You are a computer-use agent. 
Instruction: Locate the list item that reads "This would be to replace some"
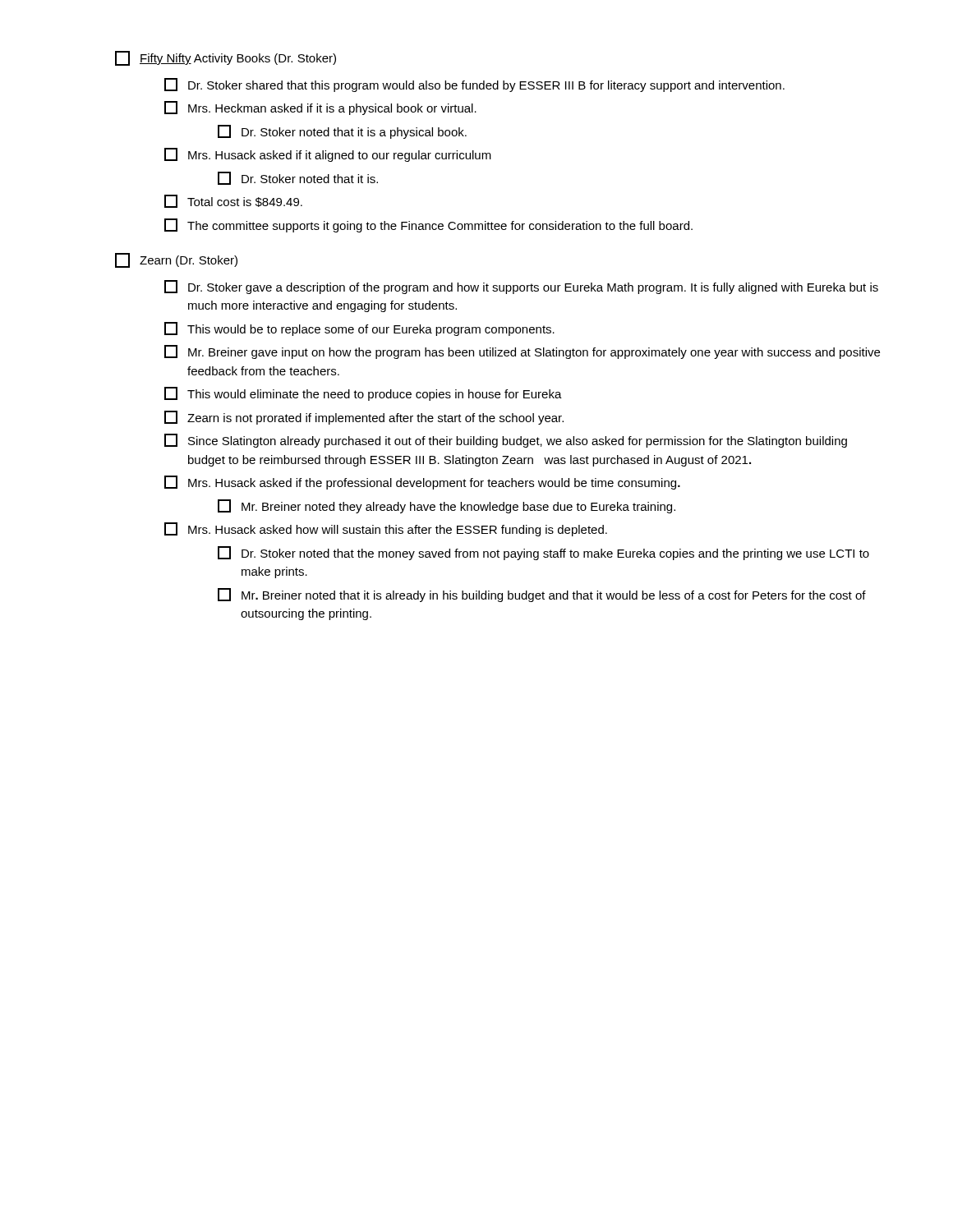tap(526, 329)
